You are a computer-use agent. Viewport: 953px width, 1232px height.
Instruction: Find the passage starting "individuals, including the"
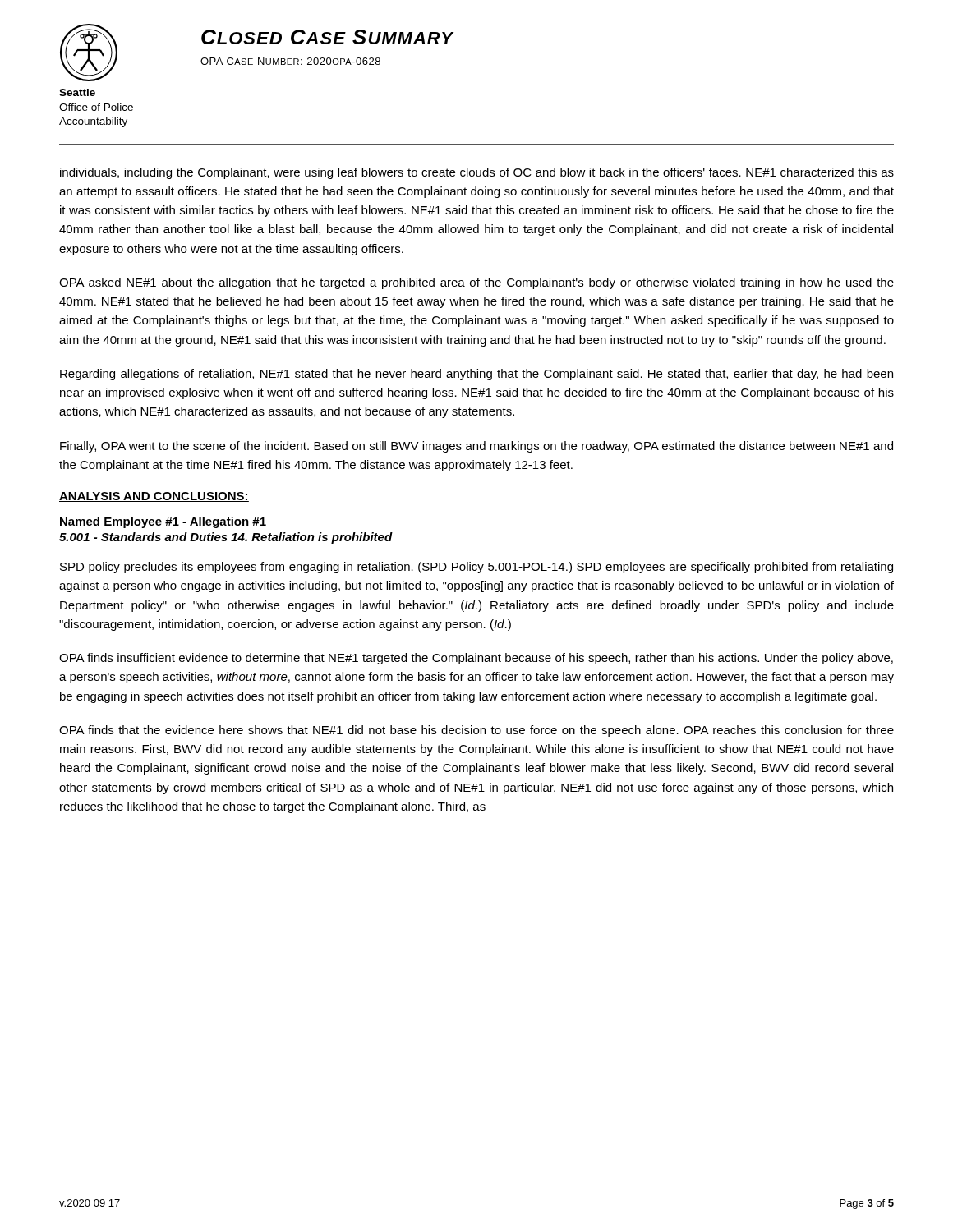(x=476, y=210)
